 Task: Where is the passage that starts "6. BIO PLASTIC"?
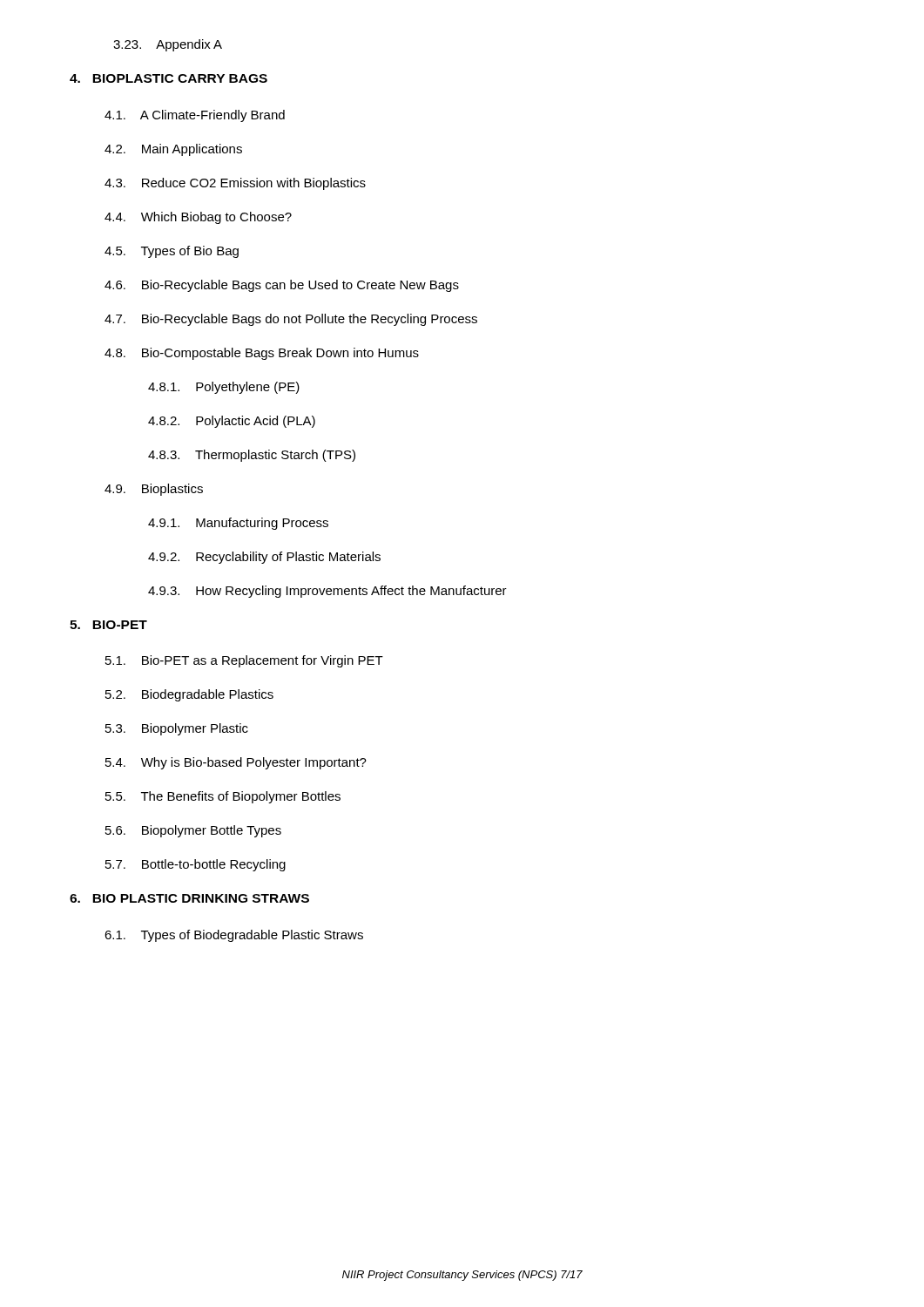tap(190, 898)
